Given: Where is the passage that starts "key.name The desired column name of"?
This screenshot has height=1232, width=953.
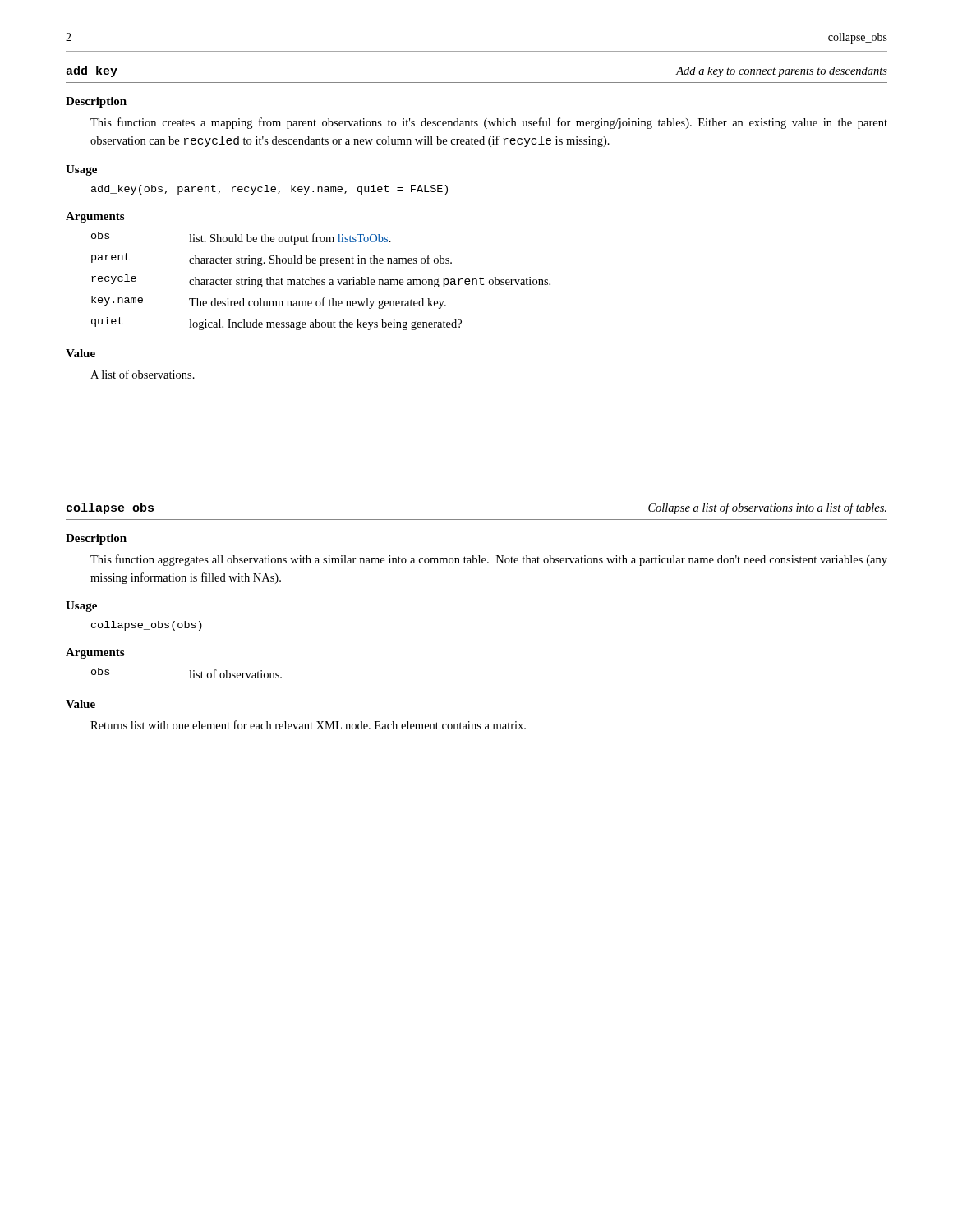Looking at the screenshot, I should (x=321, y=303).
